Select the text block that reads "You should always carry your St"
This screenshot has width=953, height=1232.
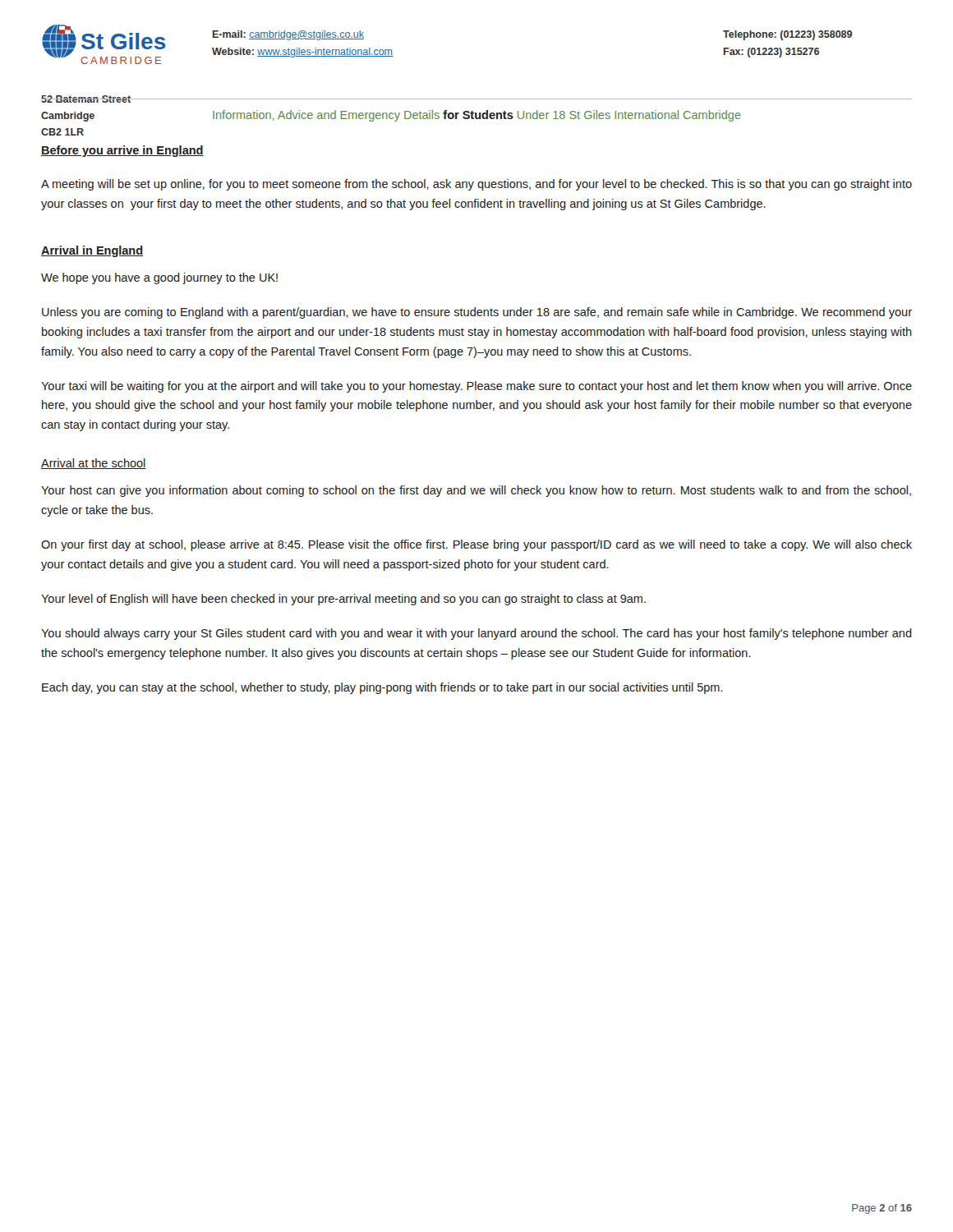(x=476, y=643)
